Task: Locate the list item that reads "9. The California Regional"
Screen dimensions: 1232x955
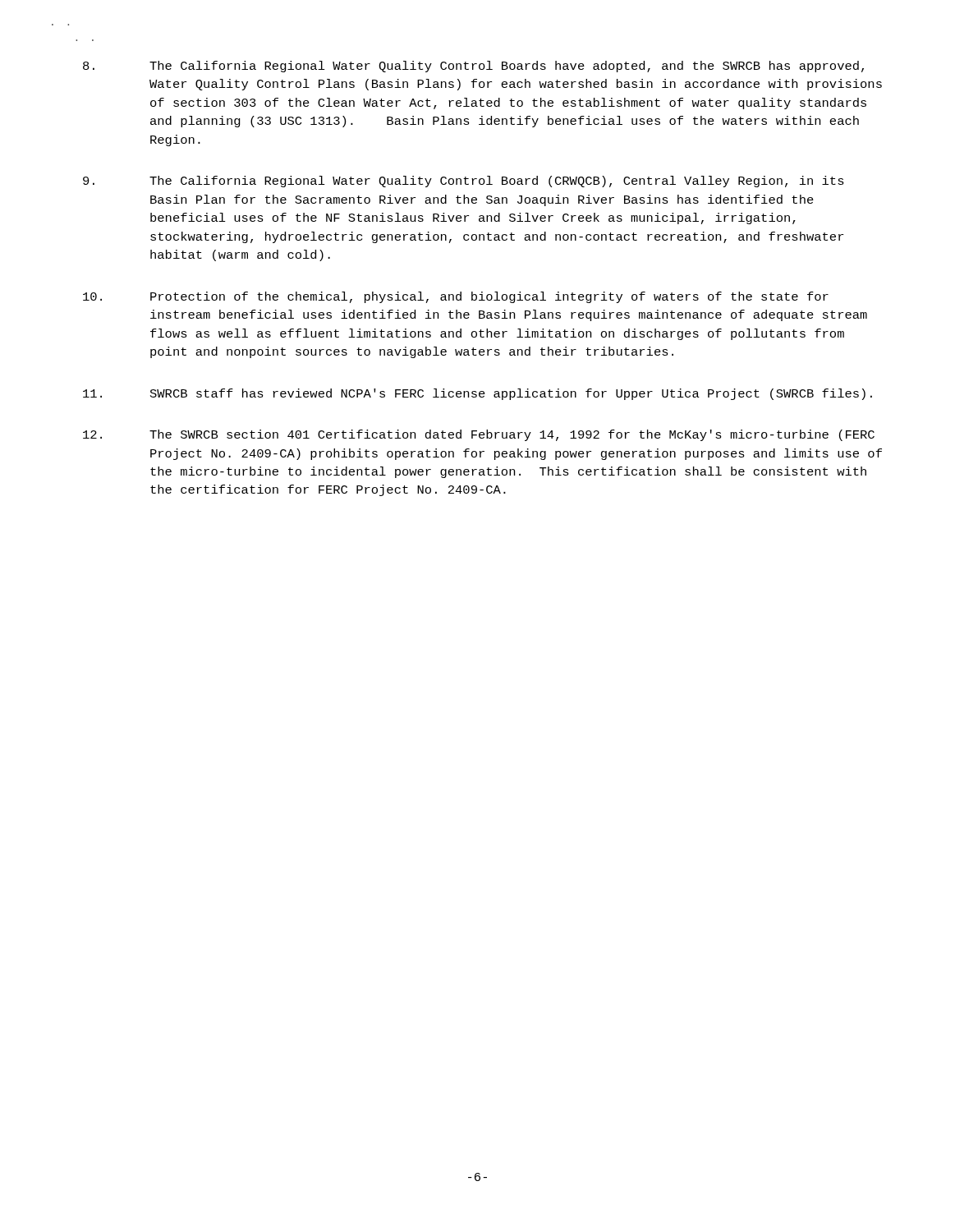Action: pos(486,219)
